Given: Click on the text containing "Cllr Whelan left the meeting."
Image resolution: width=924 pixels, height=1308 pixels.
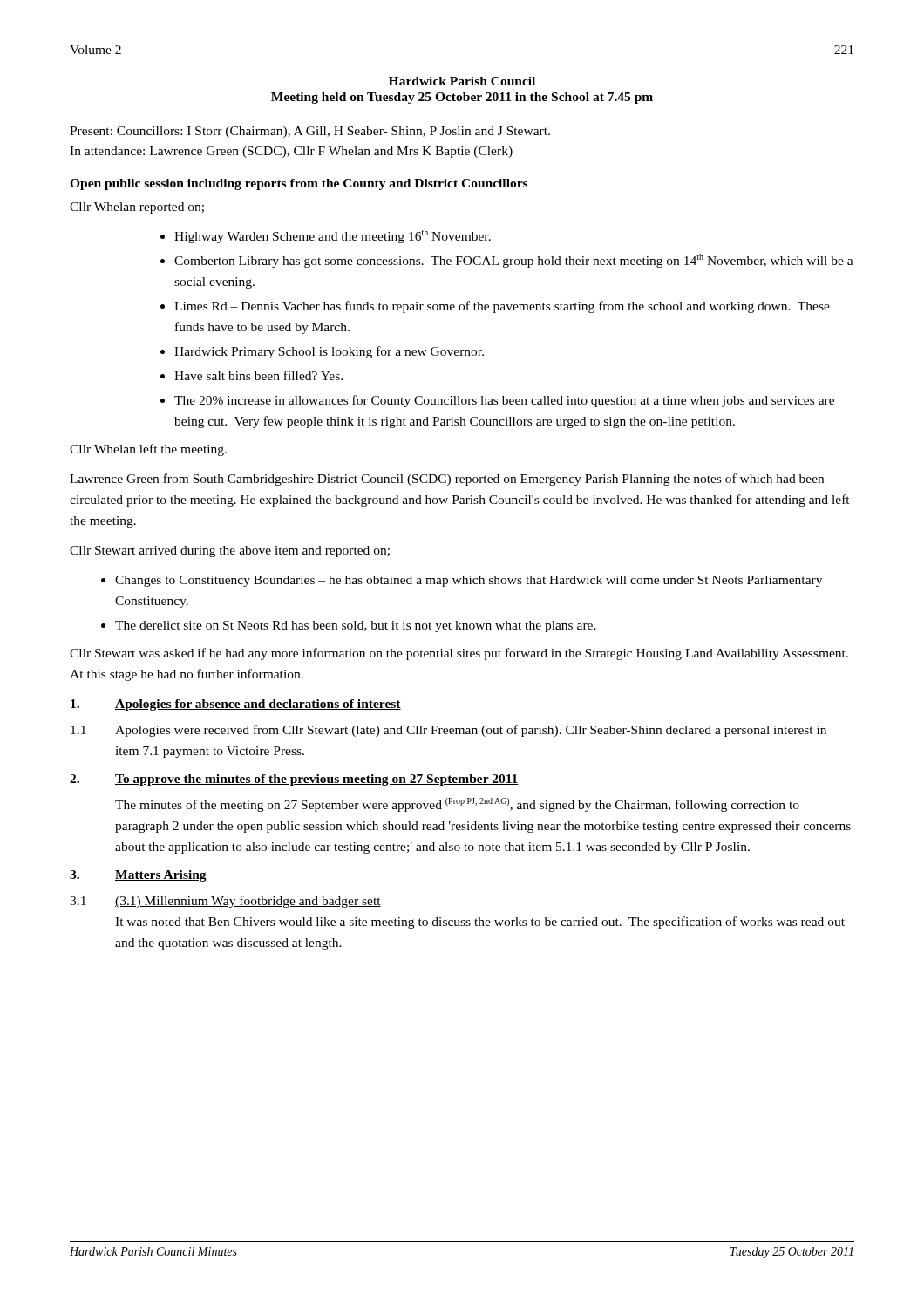Looking at the screenshot, I should pos(149,449).
